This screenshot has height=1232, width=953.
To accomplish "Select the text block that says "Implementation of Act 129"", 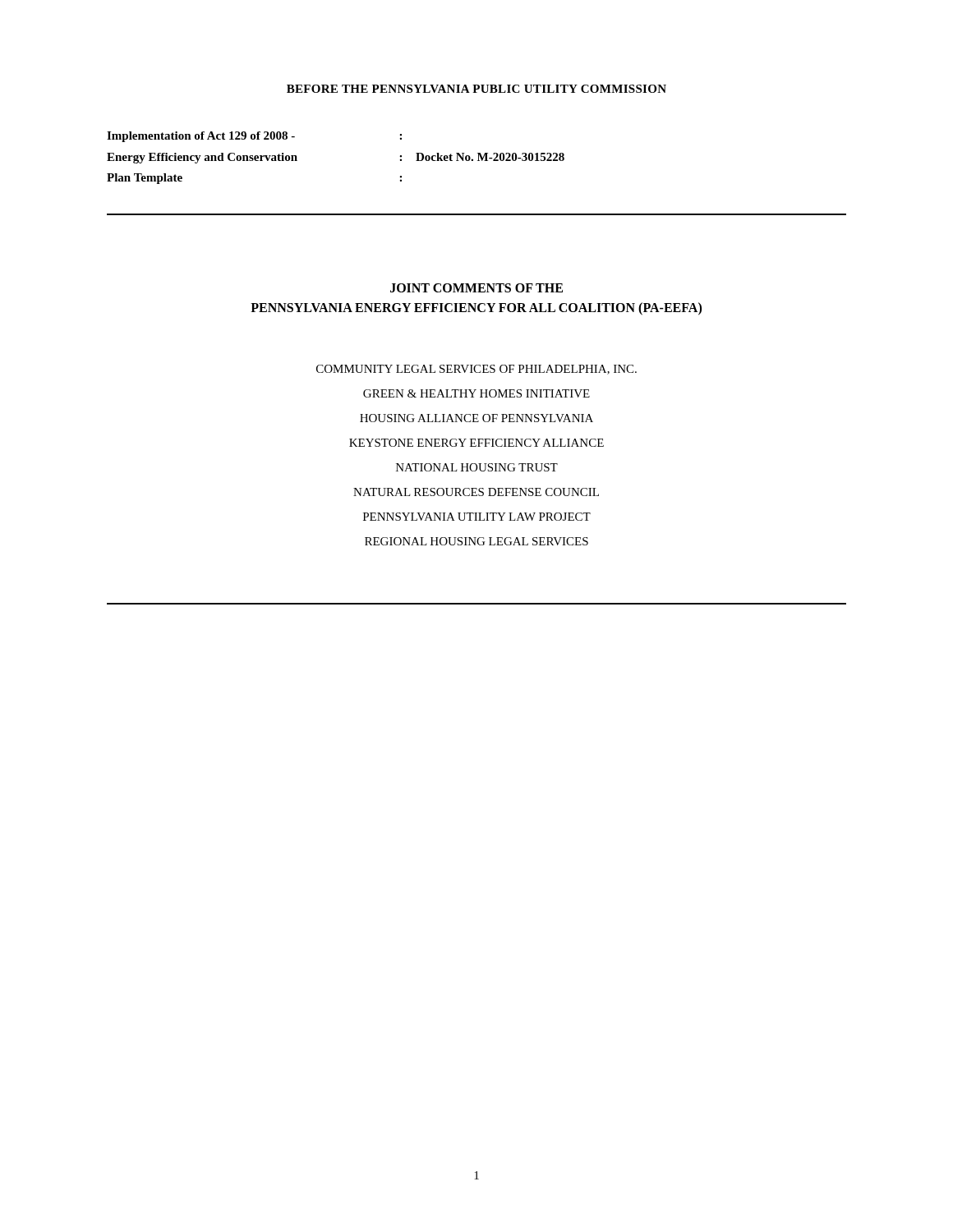I will coord(476,157).
